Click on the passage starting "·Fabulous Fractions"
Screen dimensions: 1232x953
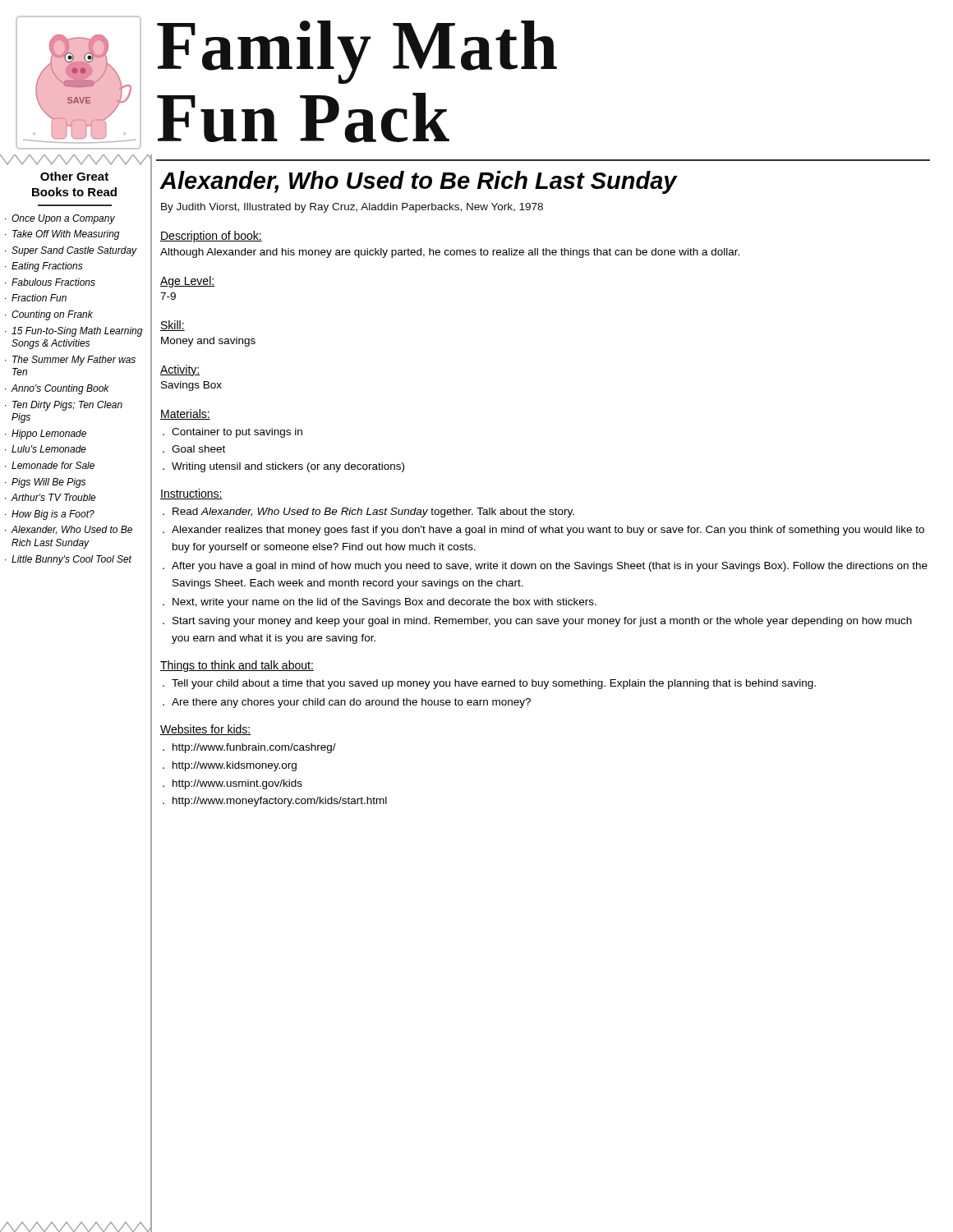pyautogui.click(x=50, y=283)
